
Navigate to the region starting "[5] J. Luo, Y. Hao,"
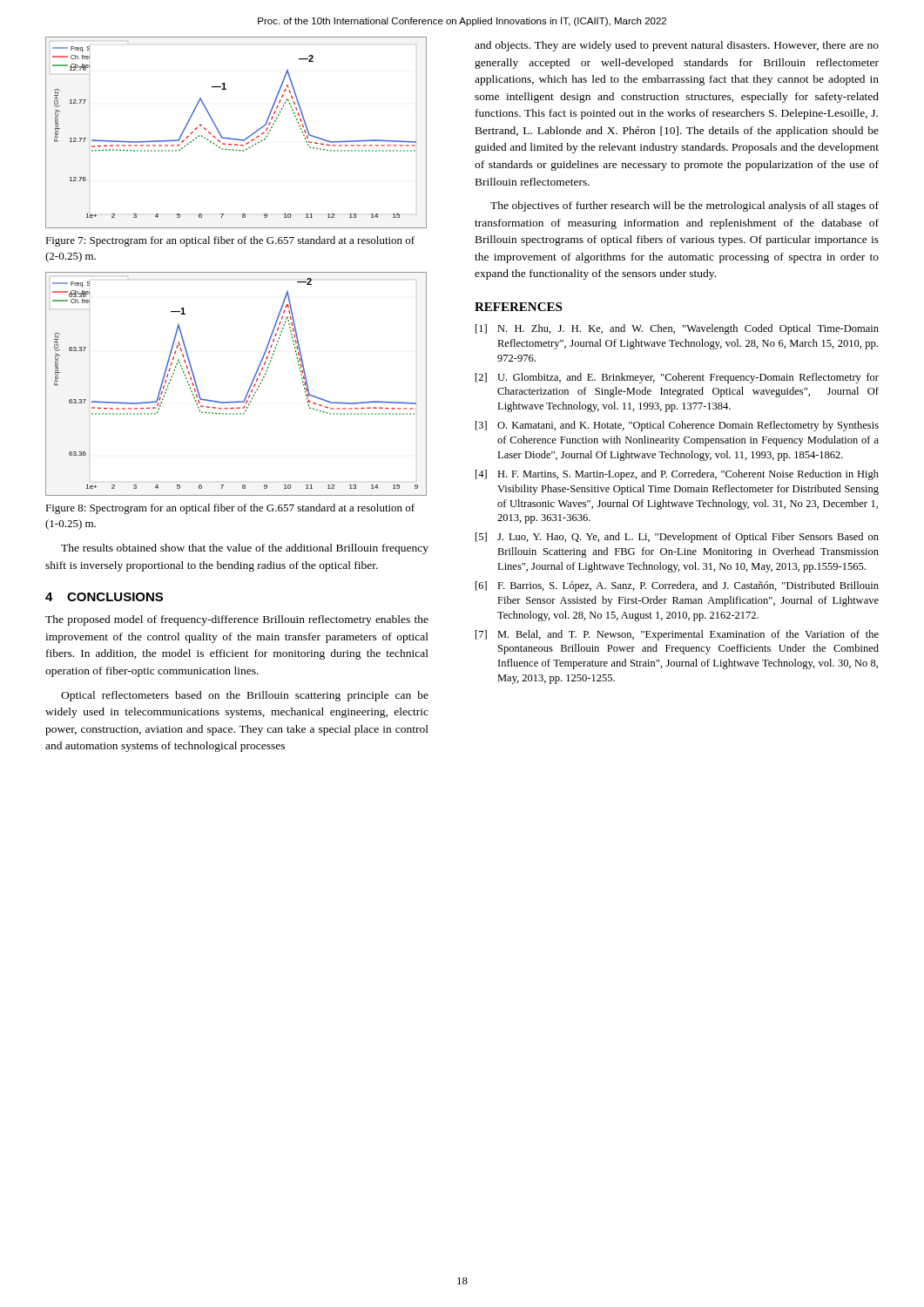(x=677, y=552)
